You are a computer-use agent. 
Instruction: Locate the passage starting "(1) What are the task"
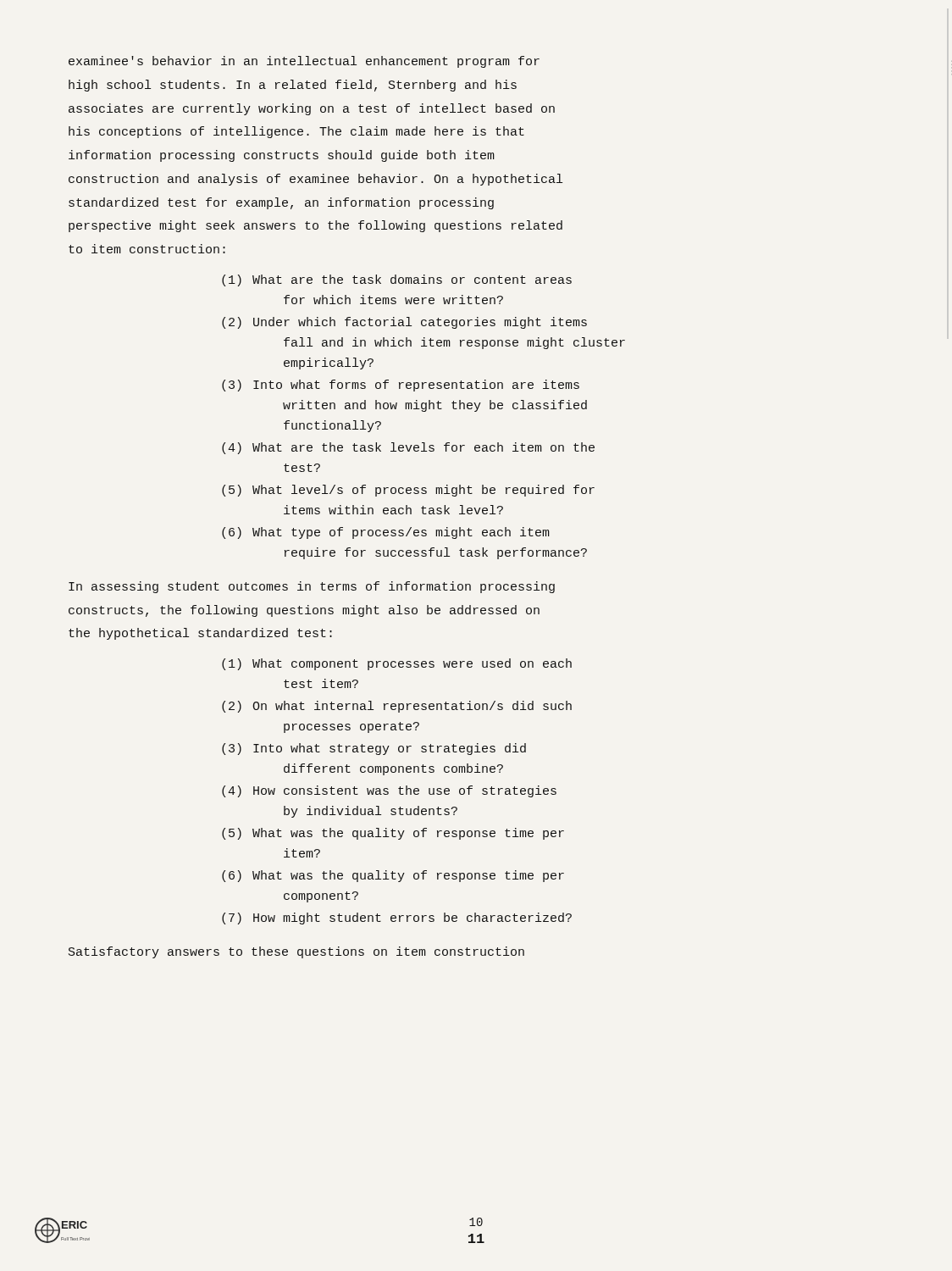pos(539,291)
